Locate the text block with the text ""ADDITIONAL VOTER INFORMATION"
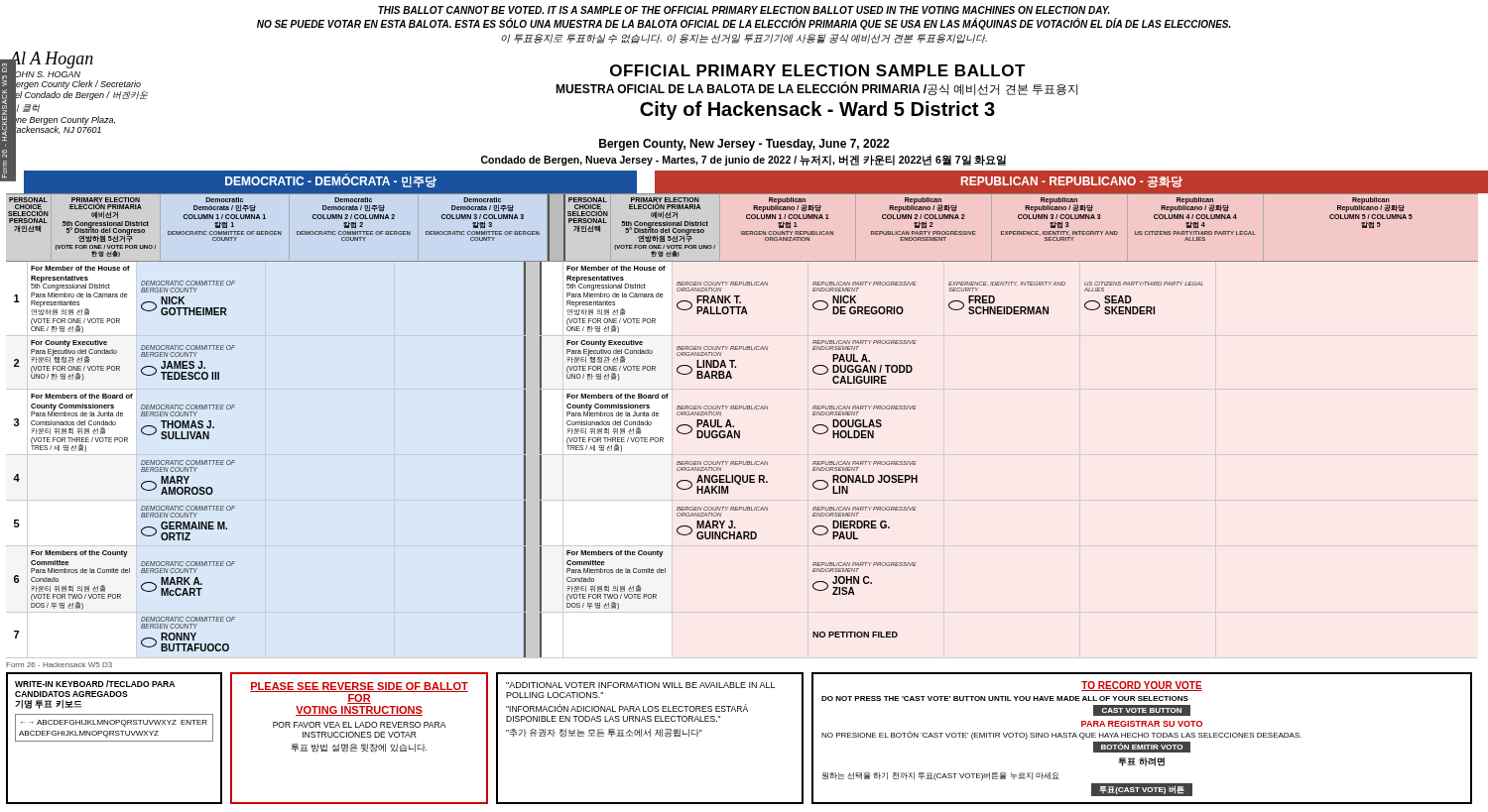The width and height of the screenshot is (1488, 812). tap(650, 710)
